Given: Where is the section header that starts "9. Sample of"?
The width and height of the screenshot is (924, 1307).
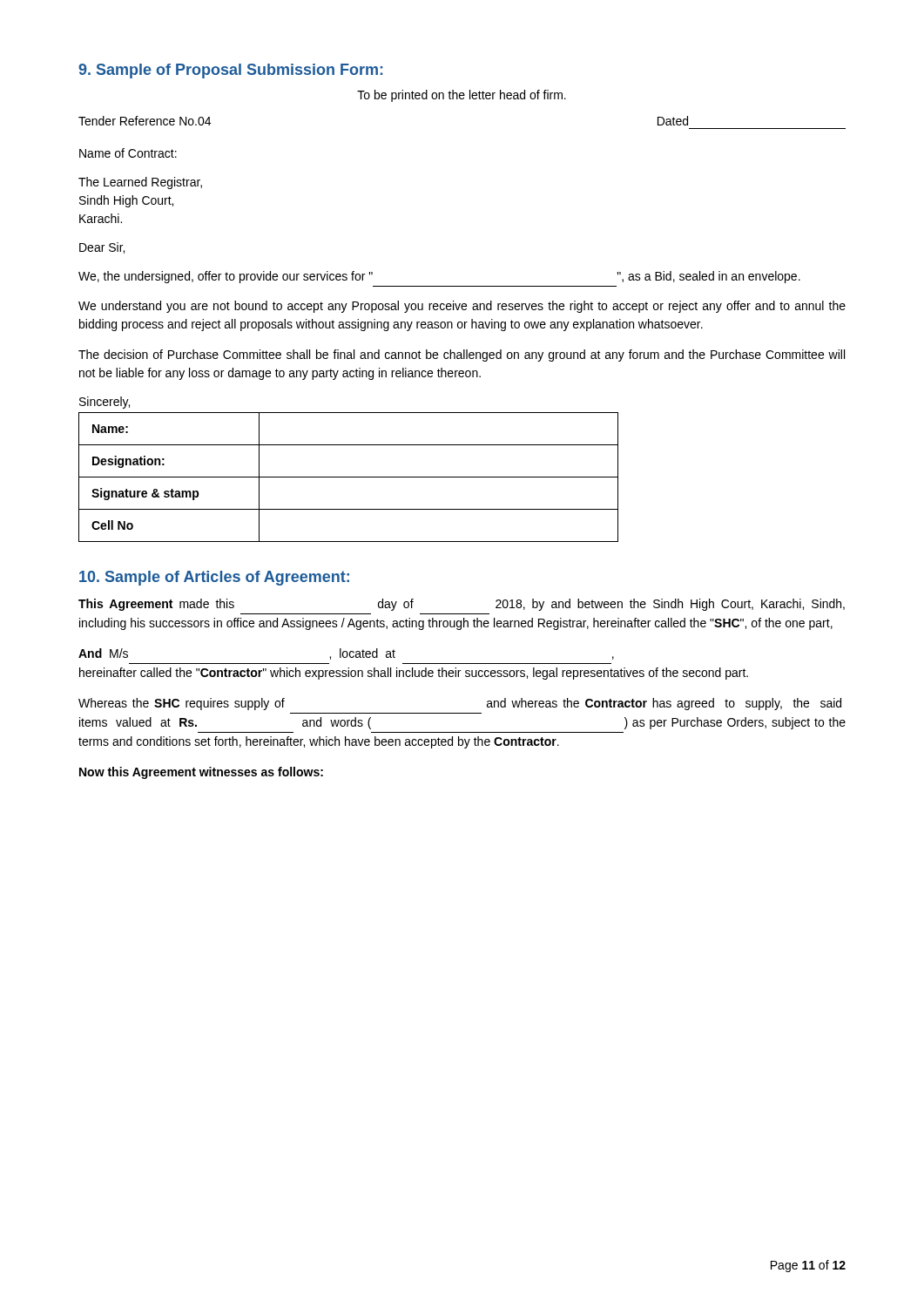Looking at the screenshot, I should pos(231,70).
